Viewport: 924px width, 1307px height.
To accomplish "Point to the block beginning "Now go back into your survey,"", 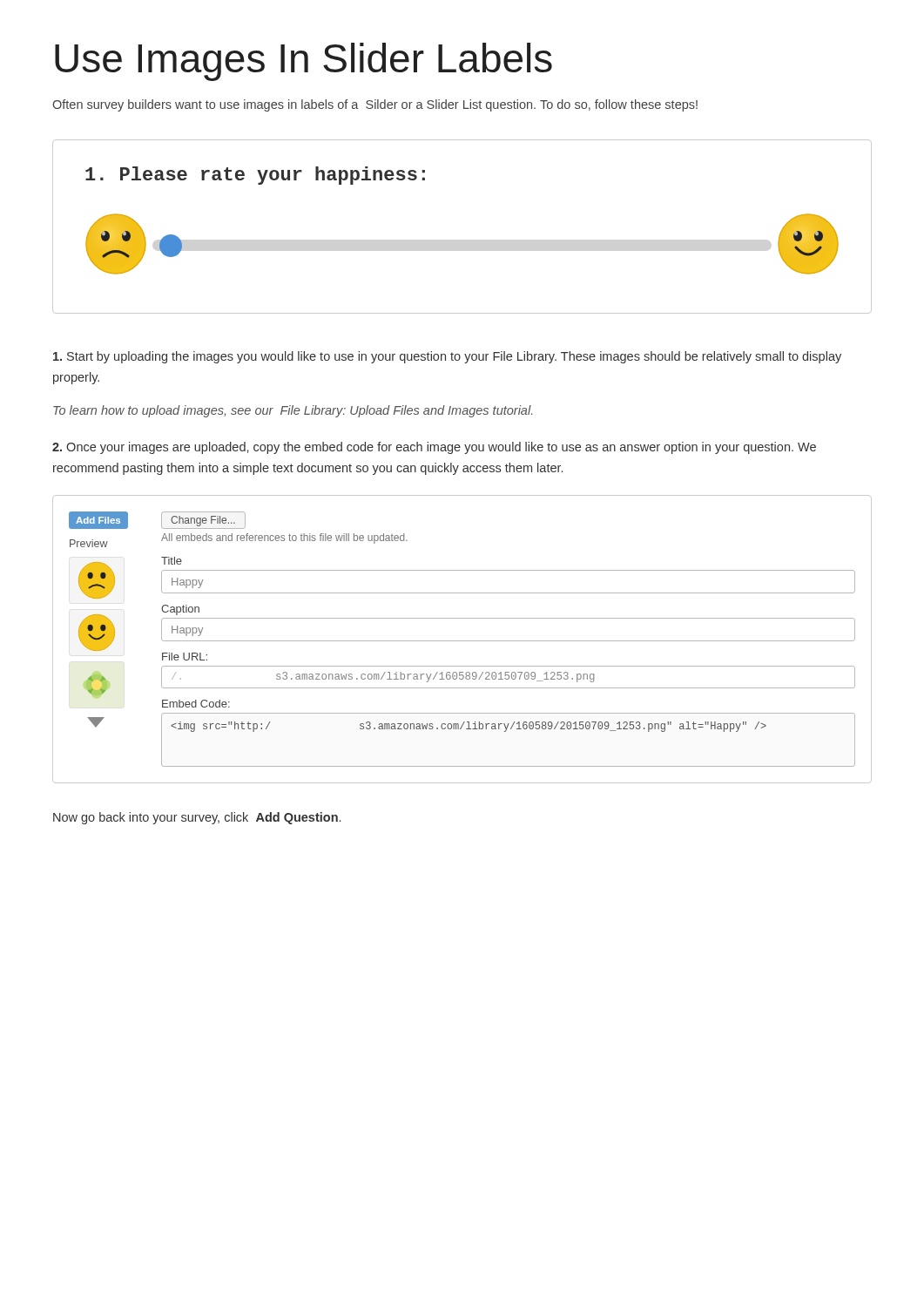I will coord(197,817).
